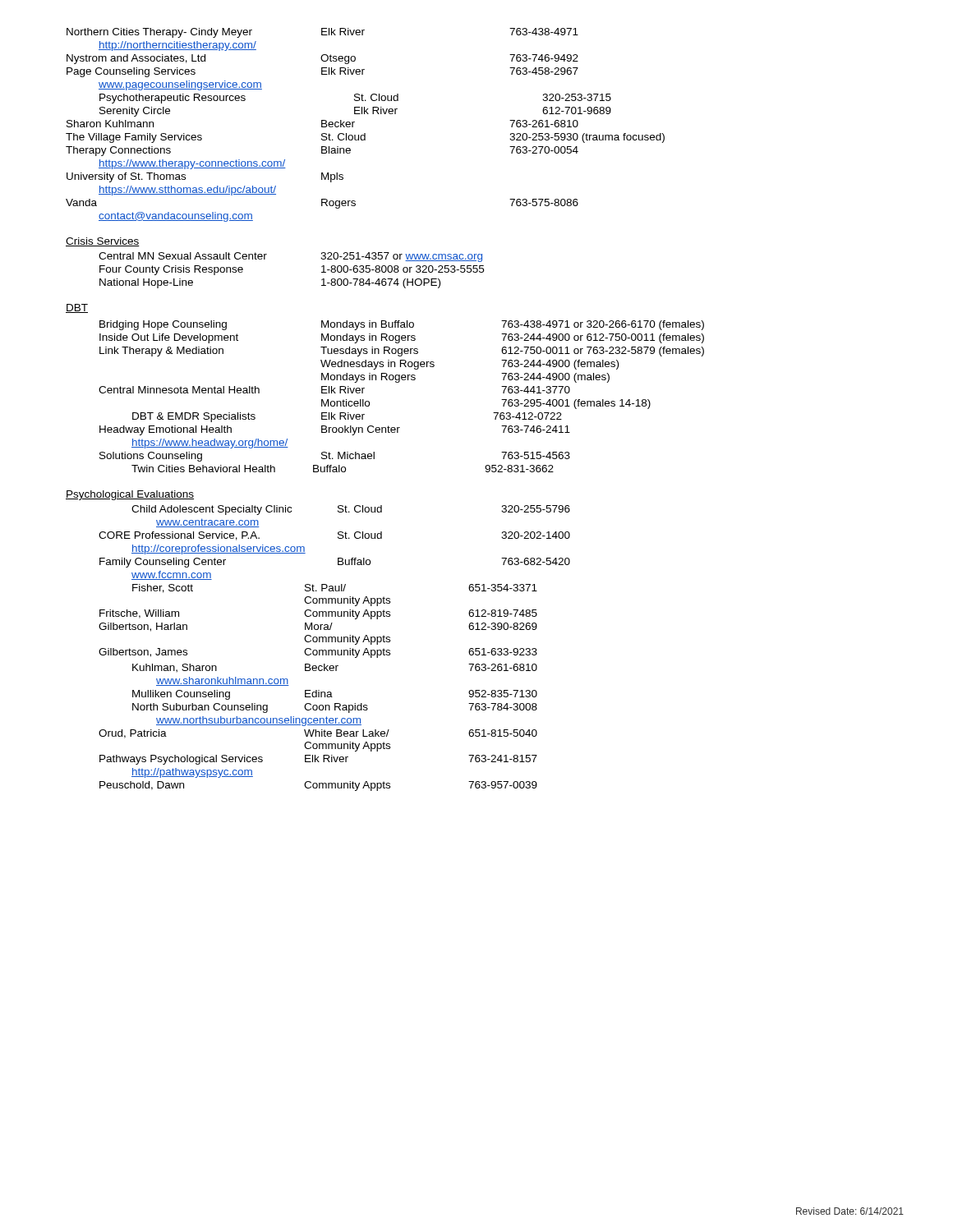The image size is (953, 1232).
Task: Point to the block beginning "Bridging Hope Counseling Mondays in Buffalo"
Action: click(402, 324)
